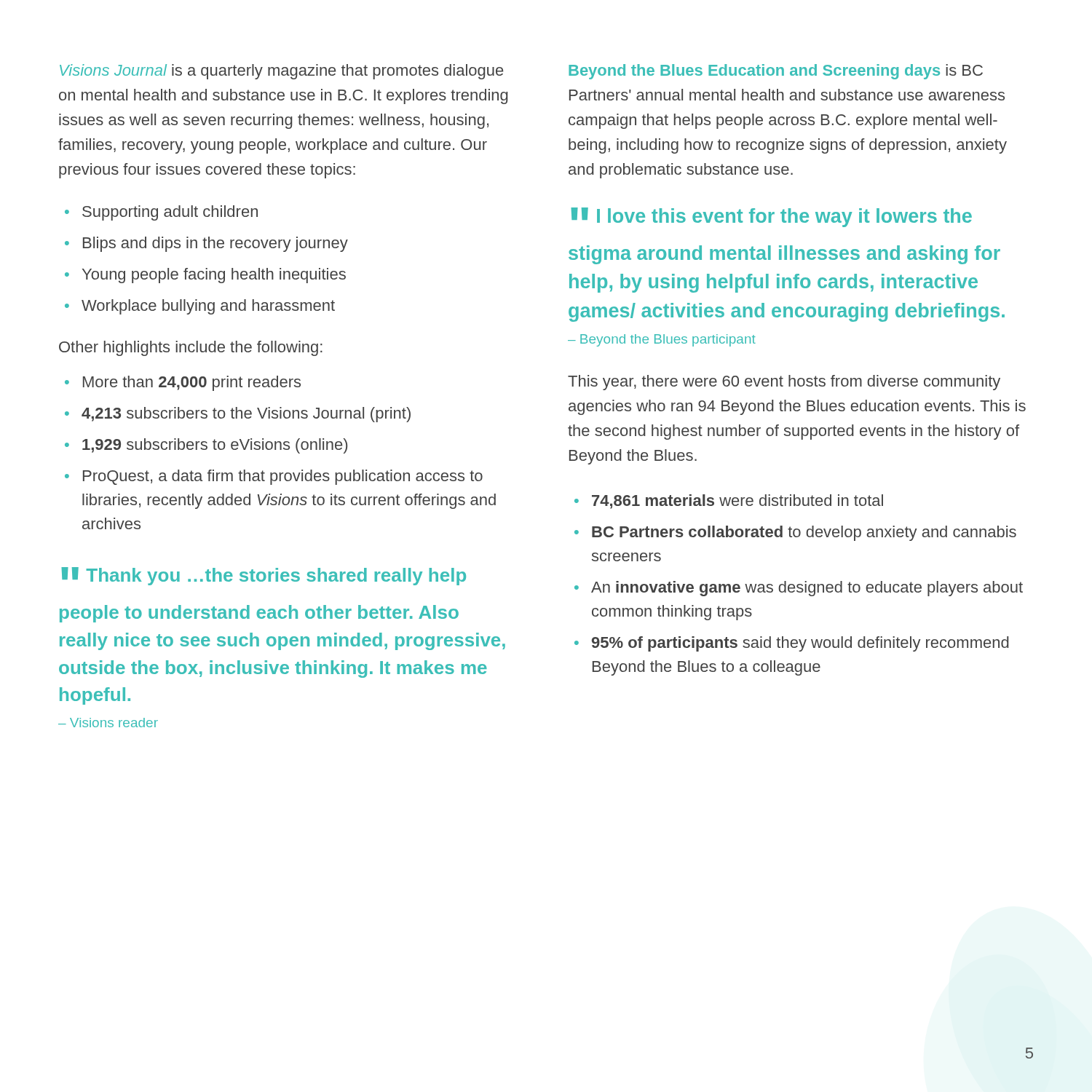This screenshot has width=1092, height=1092.
Task: Point to the text block starting "Visions Journal is"
Action: 283,120
